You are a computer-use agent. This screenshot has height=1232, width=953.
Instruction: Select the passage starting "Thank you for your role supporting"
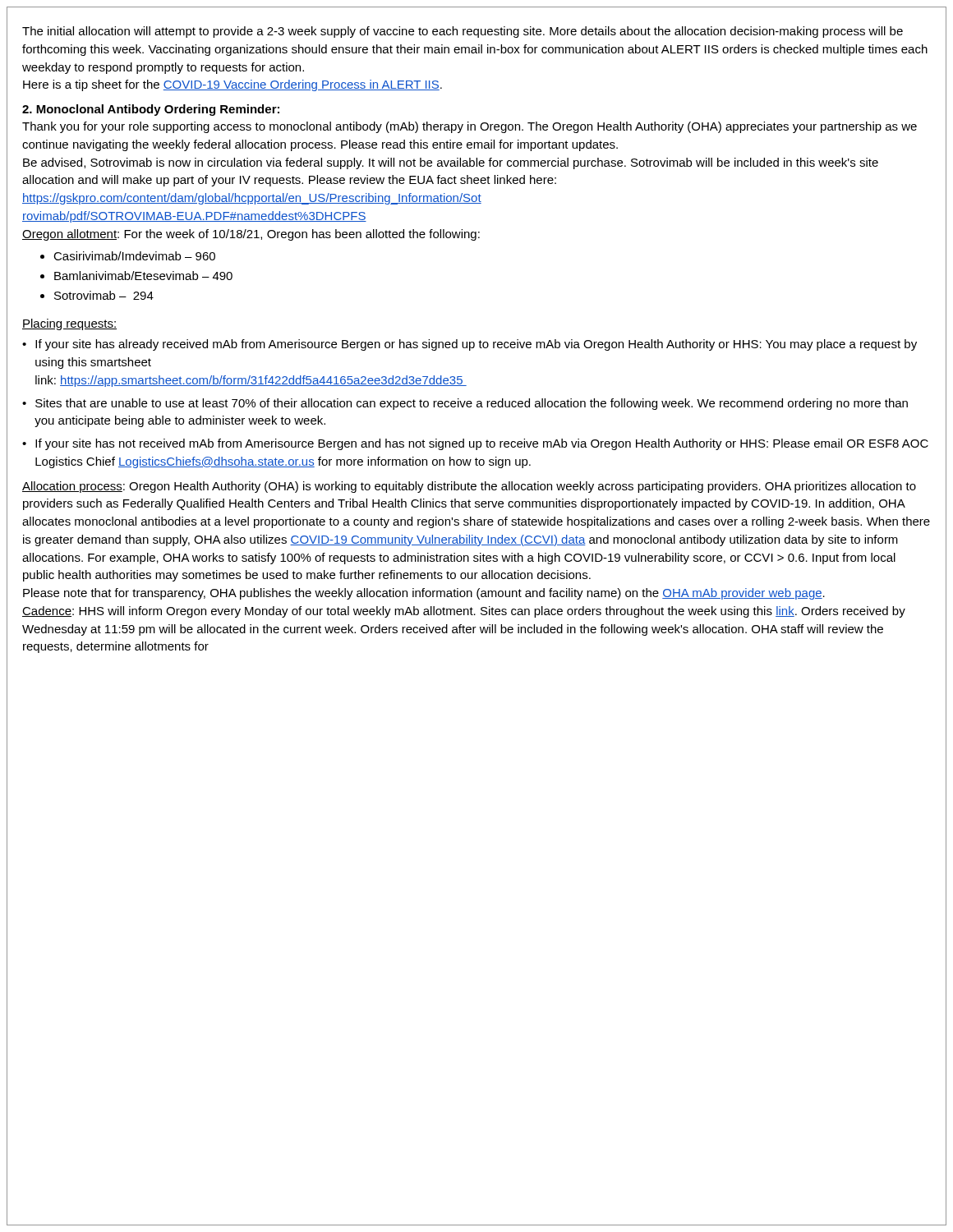tap(470, 180)
